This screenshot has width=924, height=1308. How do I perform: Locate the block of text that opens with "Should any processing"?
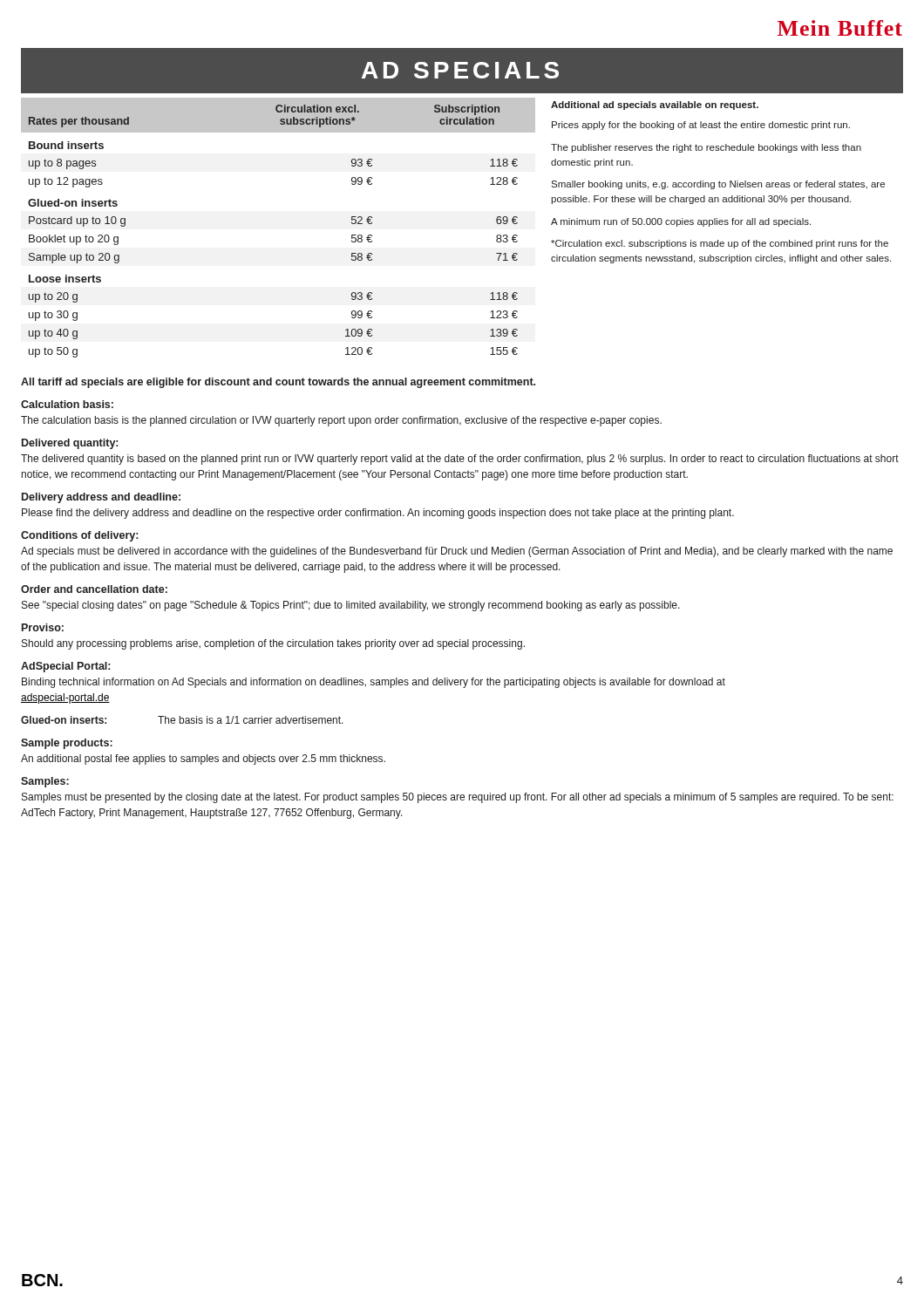(x=273, y=644)
